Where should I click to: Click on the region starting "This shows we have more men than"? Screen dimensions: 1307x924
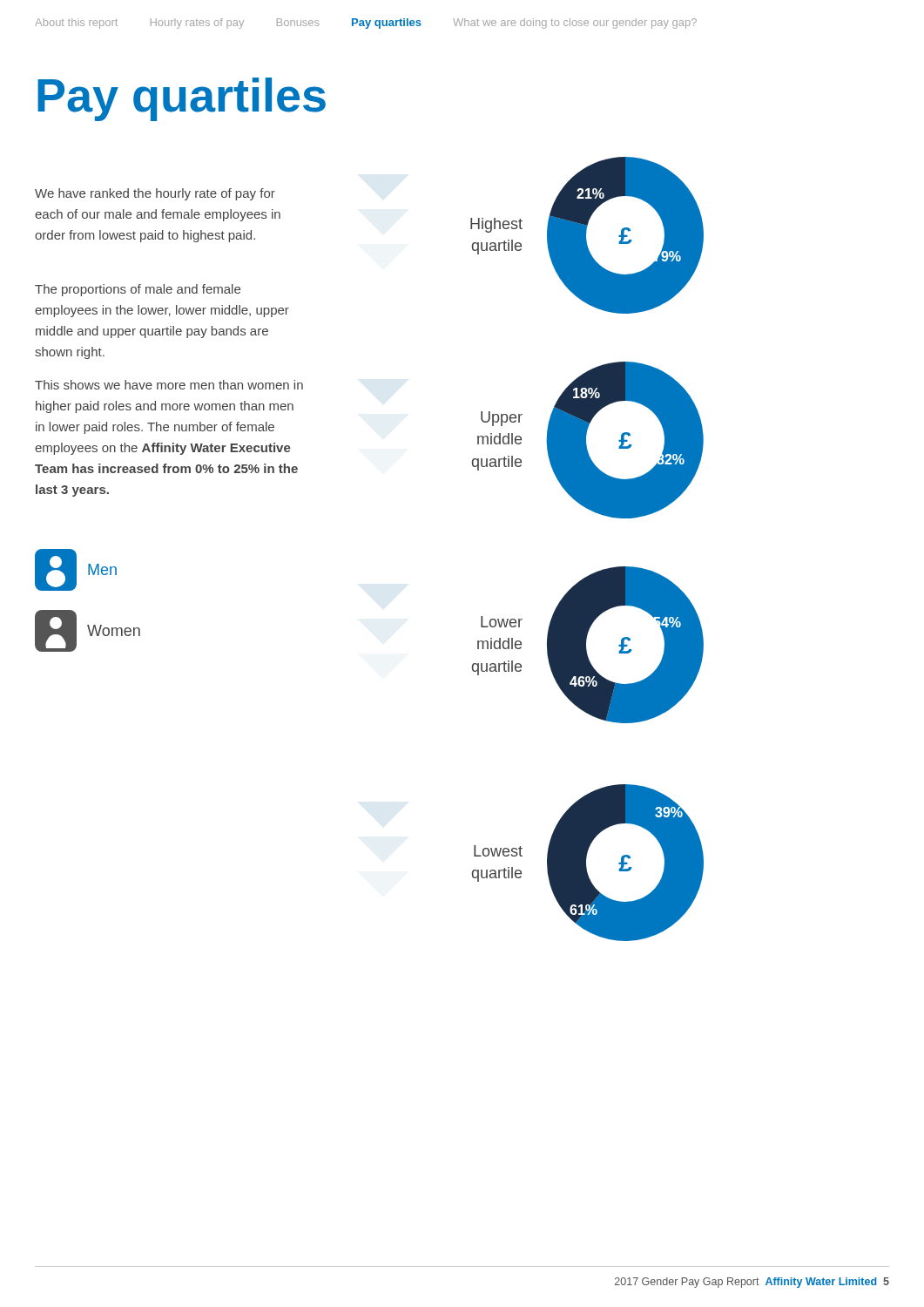169,437
